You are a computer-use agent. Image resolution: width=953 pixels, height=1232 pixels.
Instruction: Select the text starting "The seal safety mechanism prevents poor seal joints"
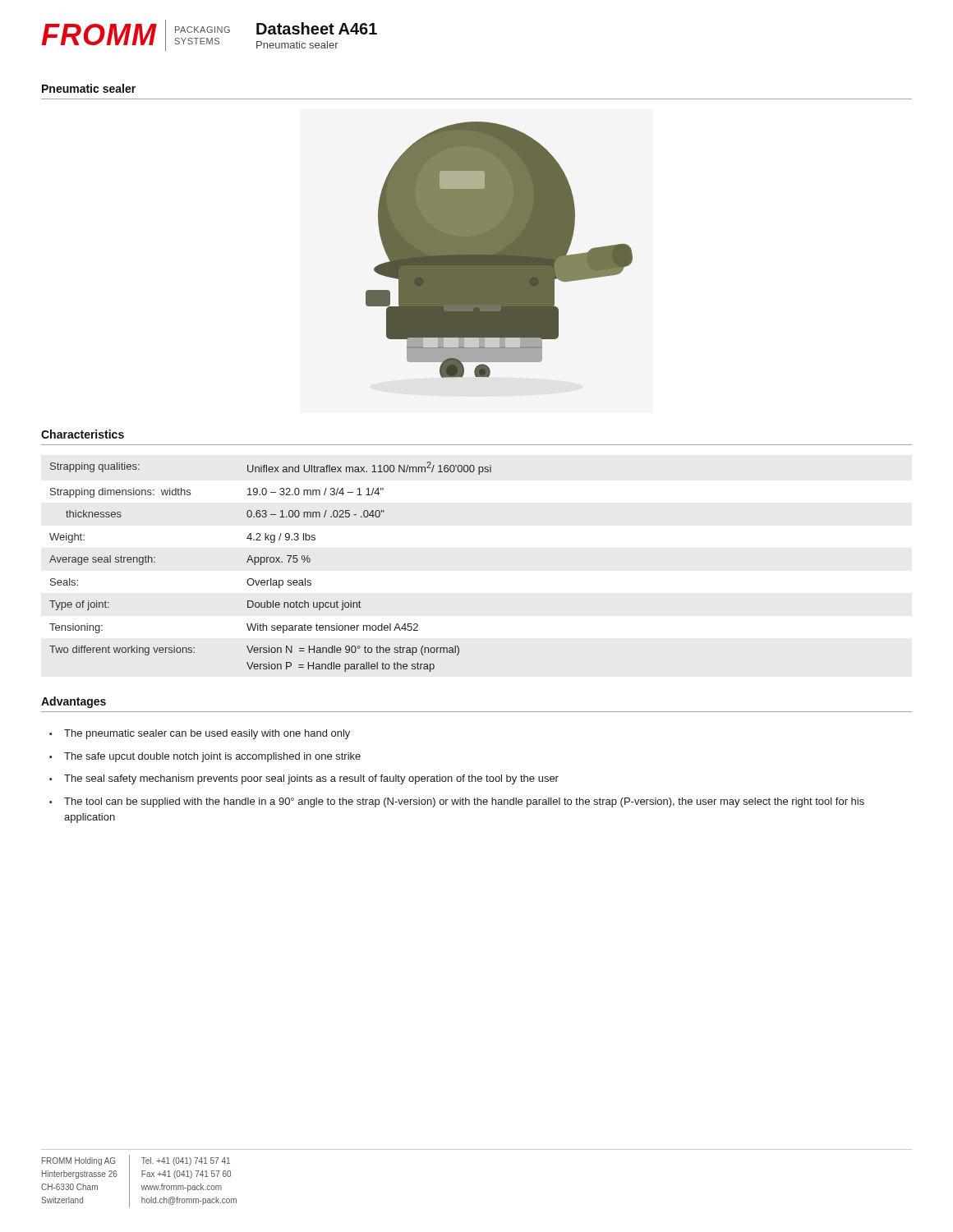point(311,779)
